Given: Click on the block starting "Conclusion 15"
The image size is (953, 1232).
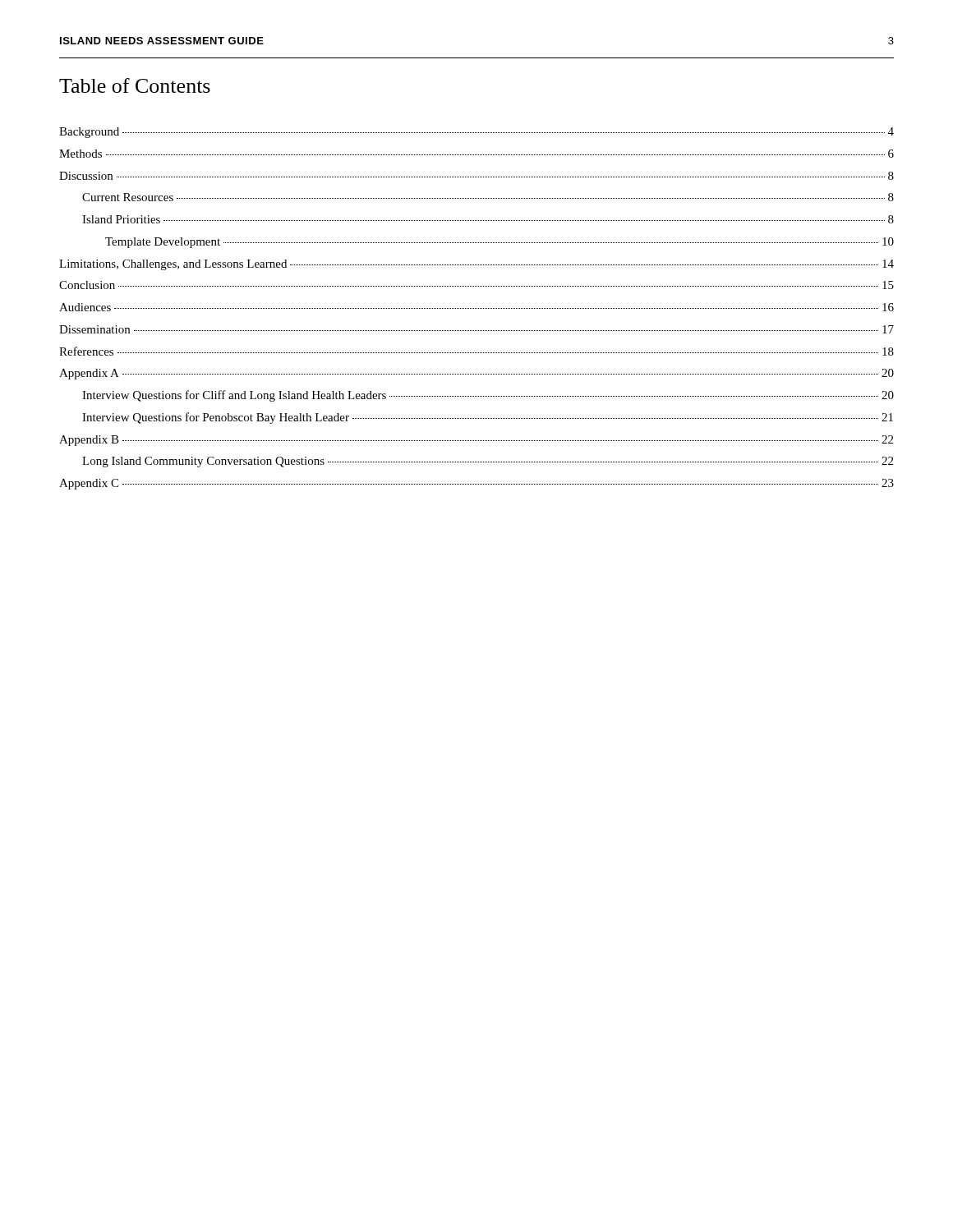Looking at the screenshot, I should (x=476, y=286).
